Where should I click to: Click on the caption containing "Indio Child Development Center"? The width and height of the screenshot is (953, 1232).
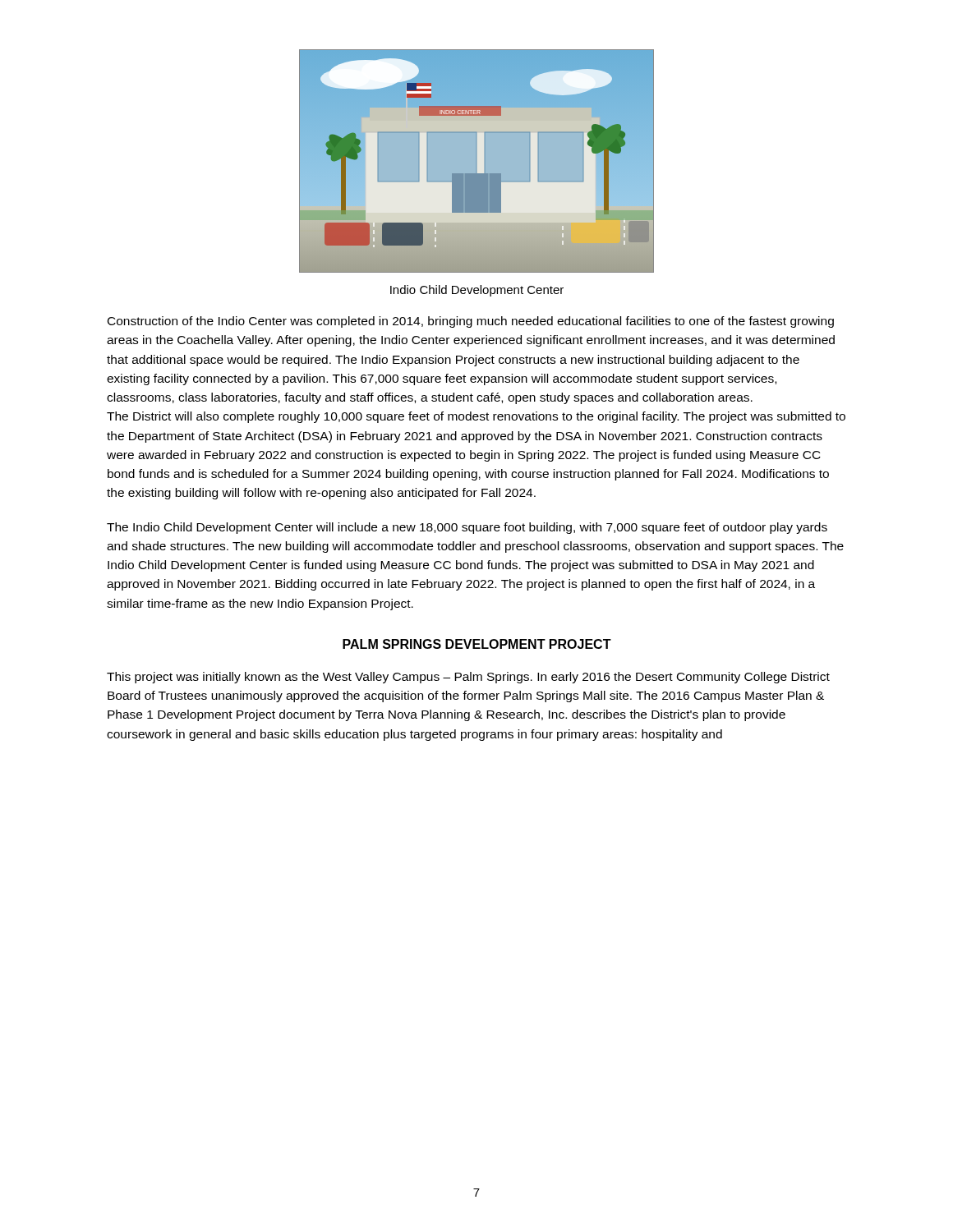[x=476, y=290]
